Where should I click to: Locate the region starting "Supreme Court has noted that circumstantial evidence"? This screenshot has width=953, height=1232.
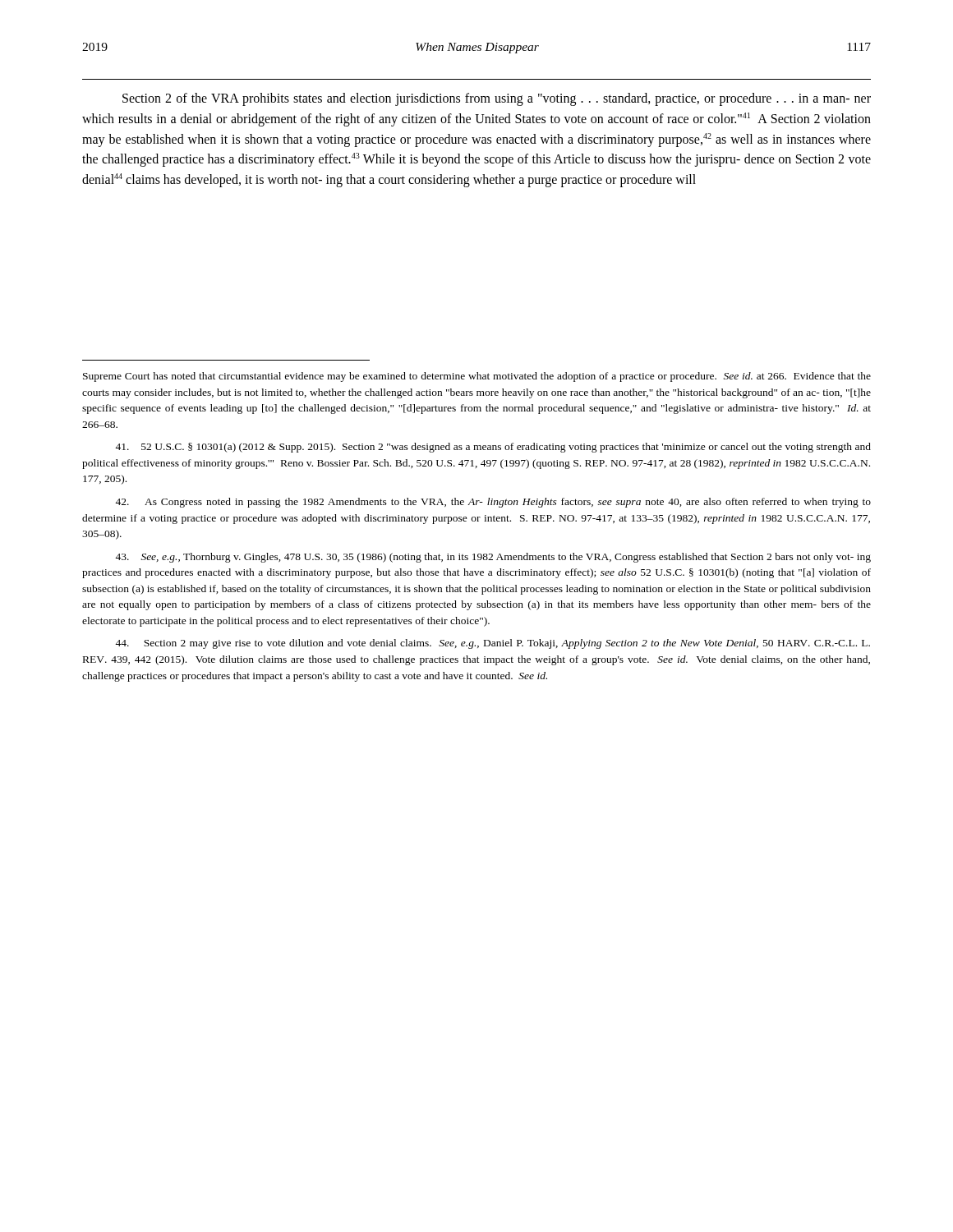(x=476, y=400)
